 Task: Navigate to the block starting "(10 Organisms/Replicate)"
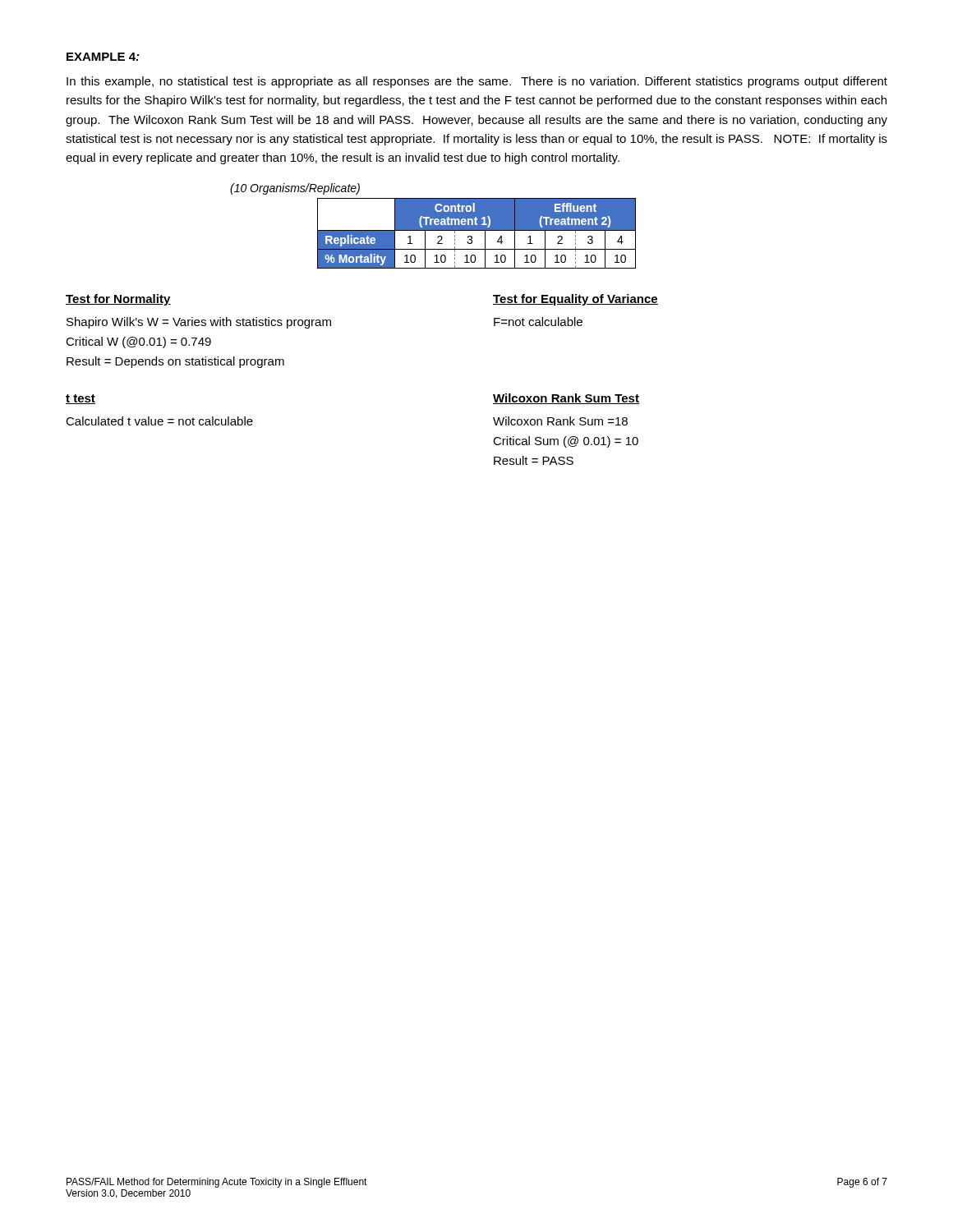click(x=295, y=188)
